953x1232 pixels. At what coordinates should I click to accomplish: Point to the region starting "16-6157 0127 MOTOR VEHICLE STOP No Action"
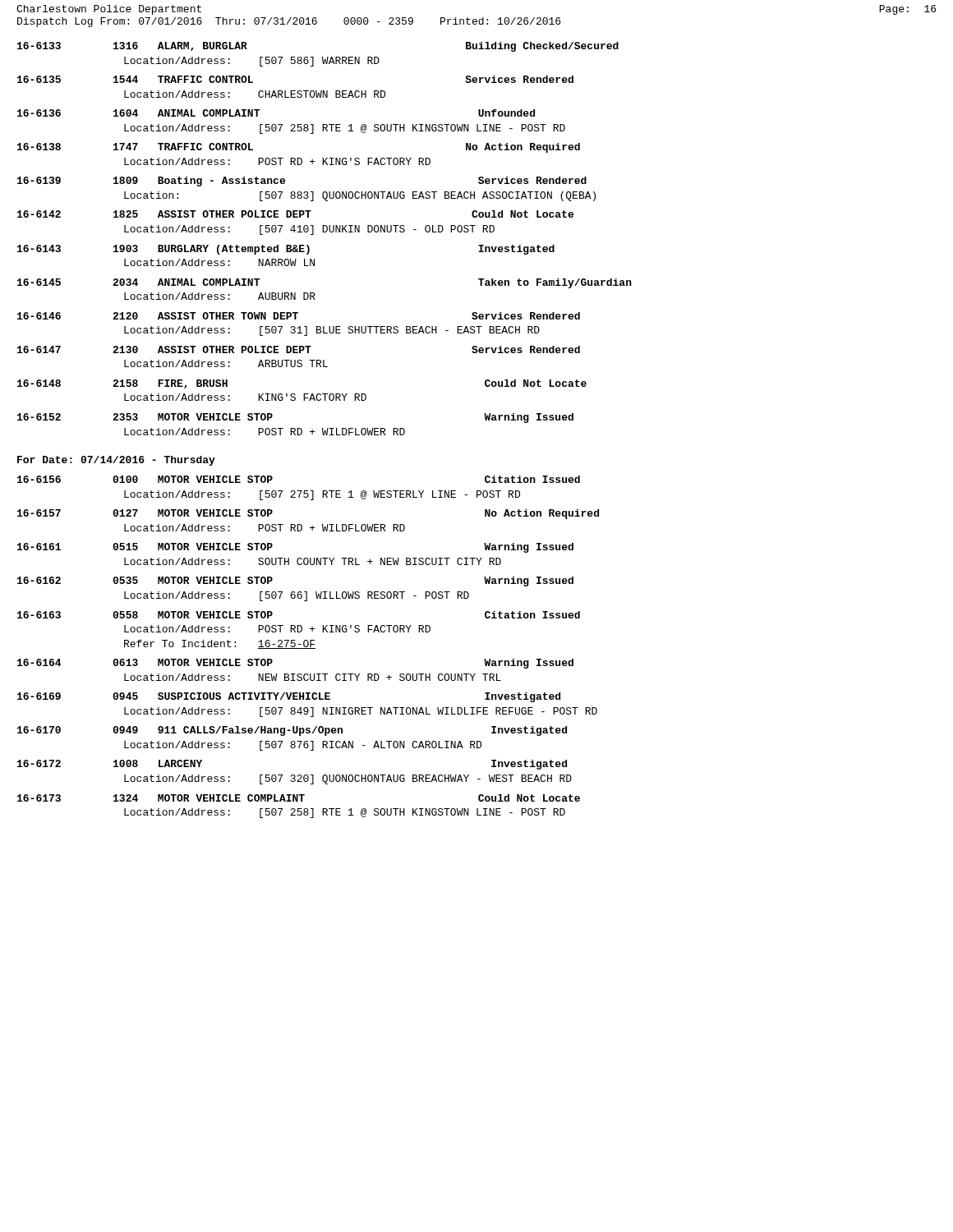(x=476, y=521)
